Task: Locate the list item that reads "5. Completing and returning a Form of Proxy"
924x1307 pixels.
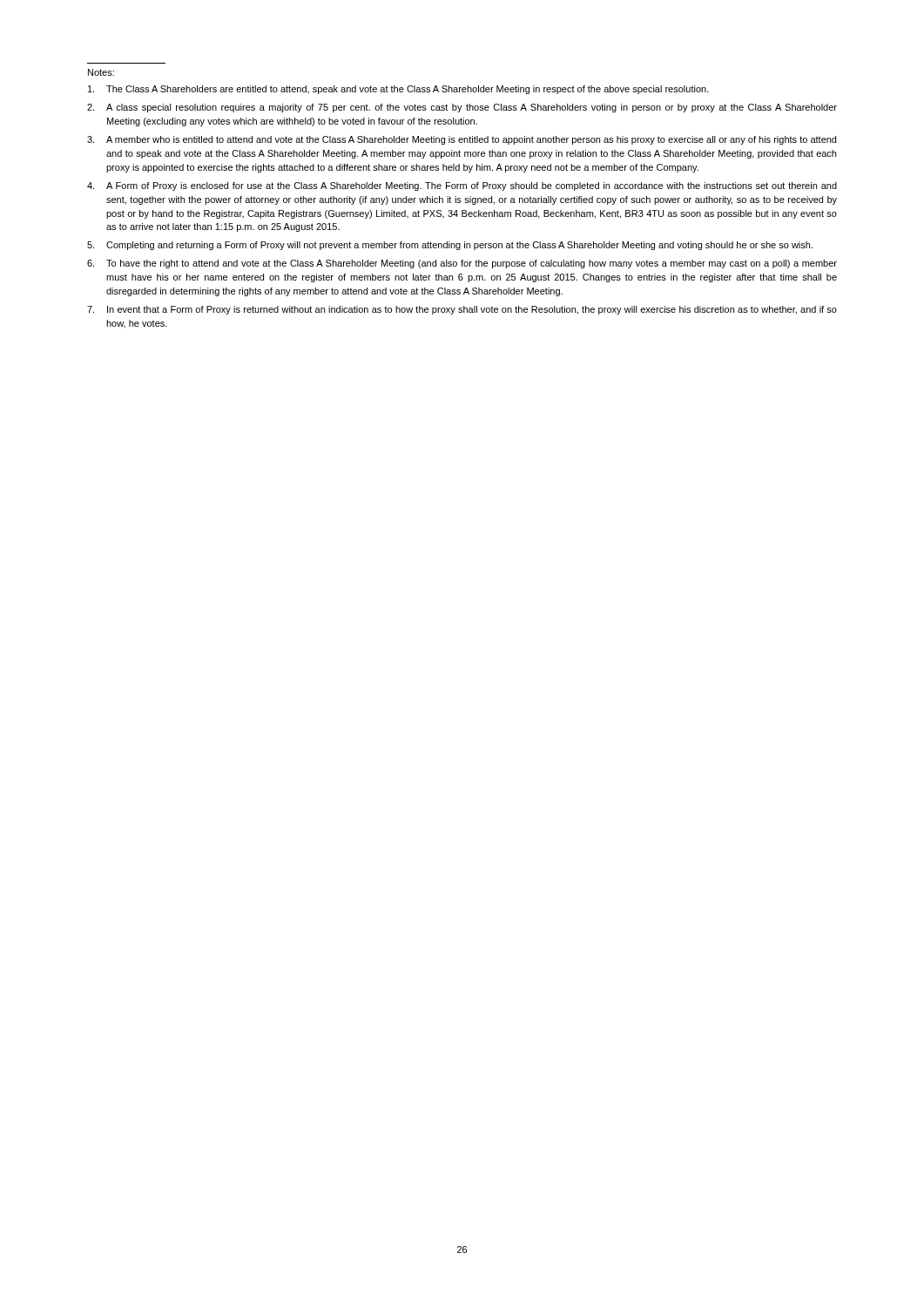Action: 450,246
